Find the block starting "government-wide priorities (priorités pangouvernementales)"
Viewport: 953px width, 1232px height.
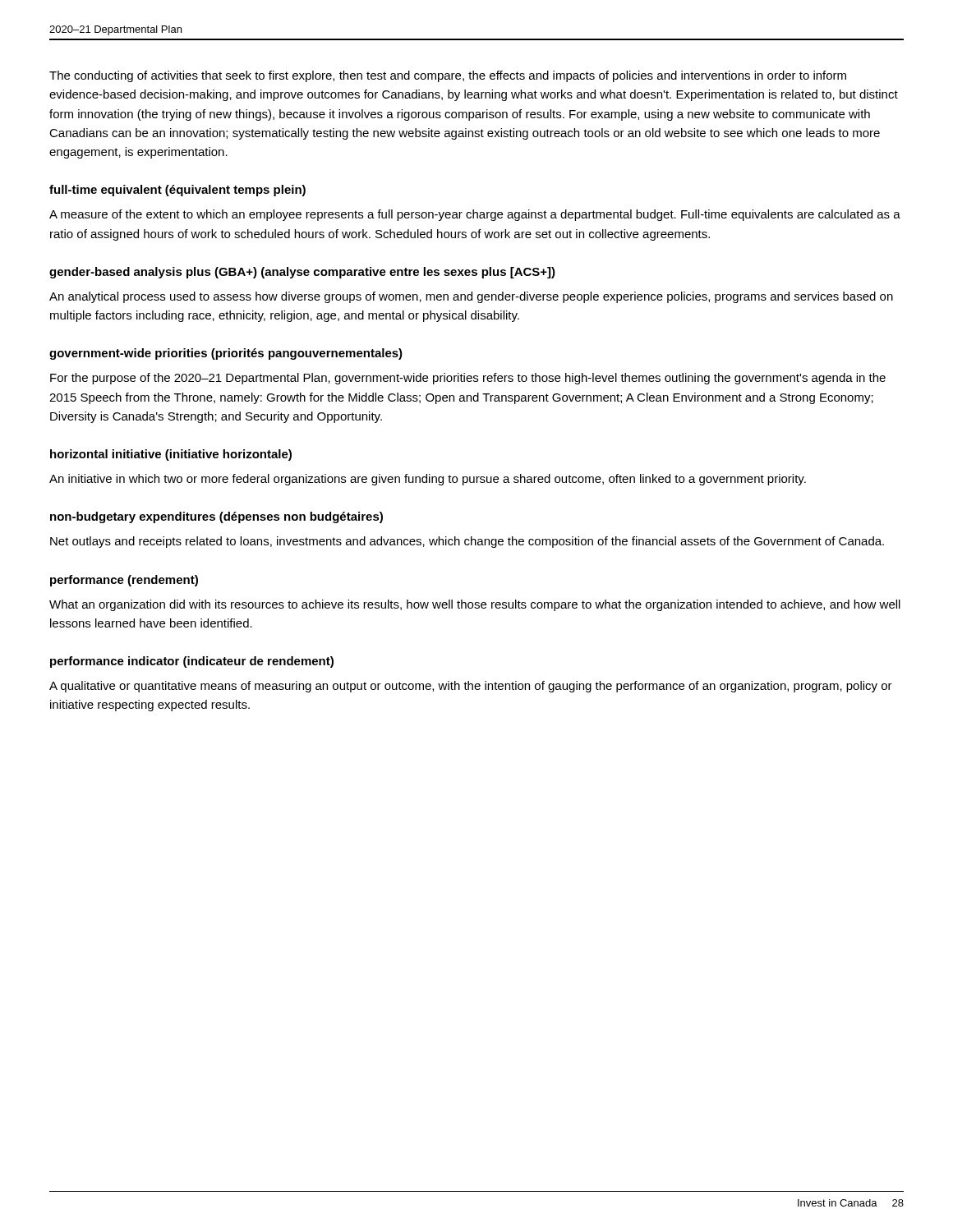pos(226,353)
